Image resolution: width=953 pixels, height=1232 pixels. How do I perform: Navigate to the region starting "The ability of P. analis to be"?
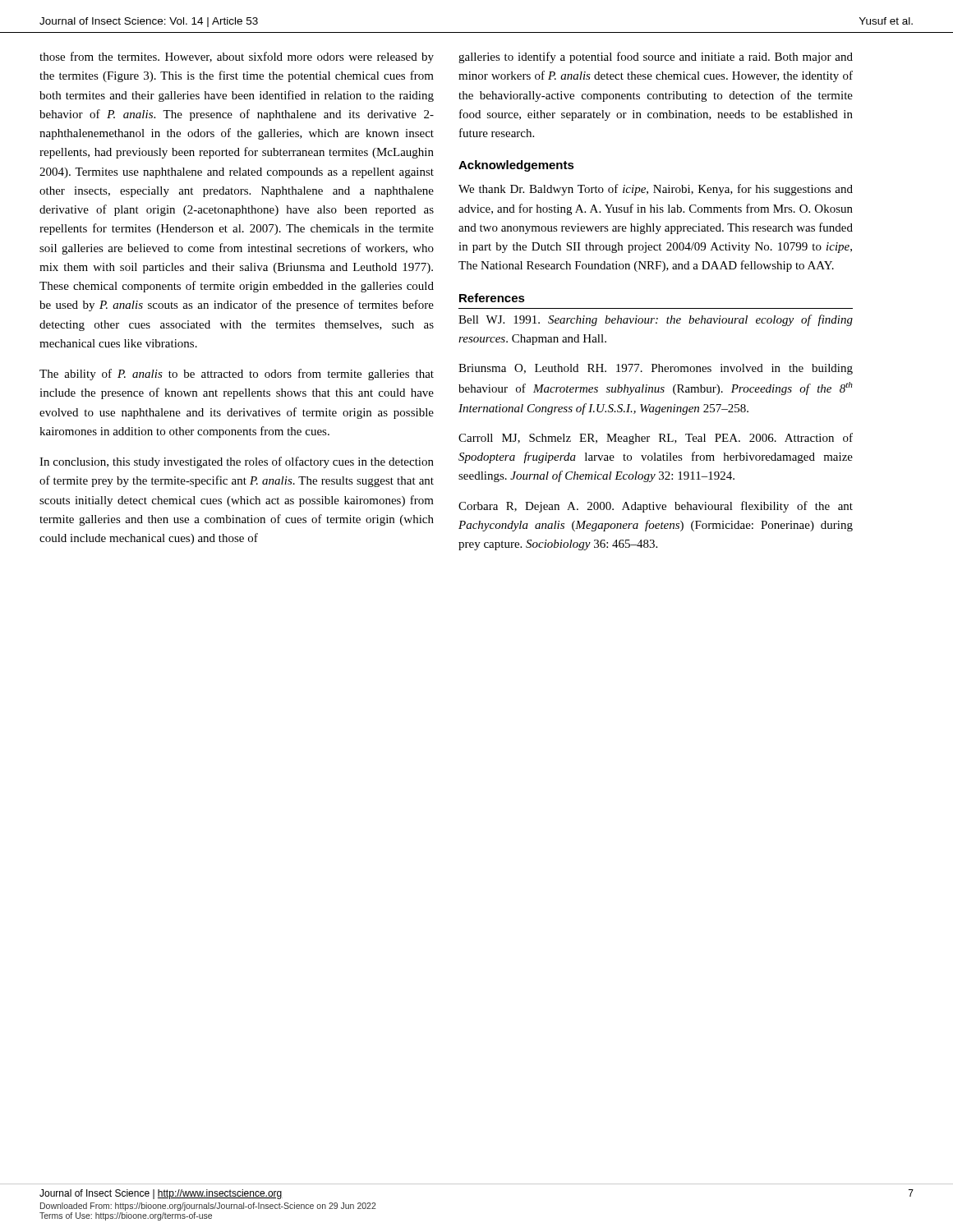[237, 403]
